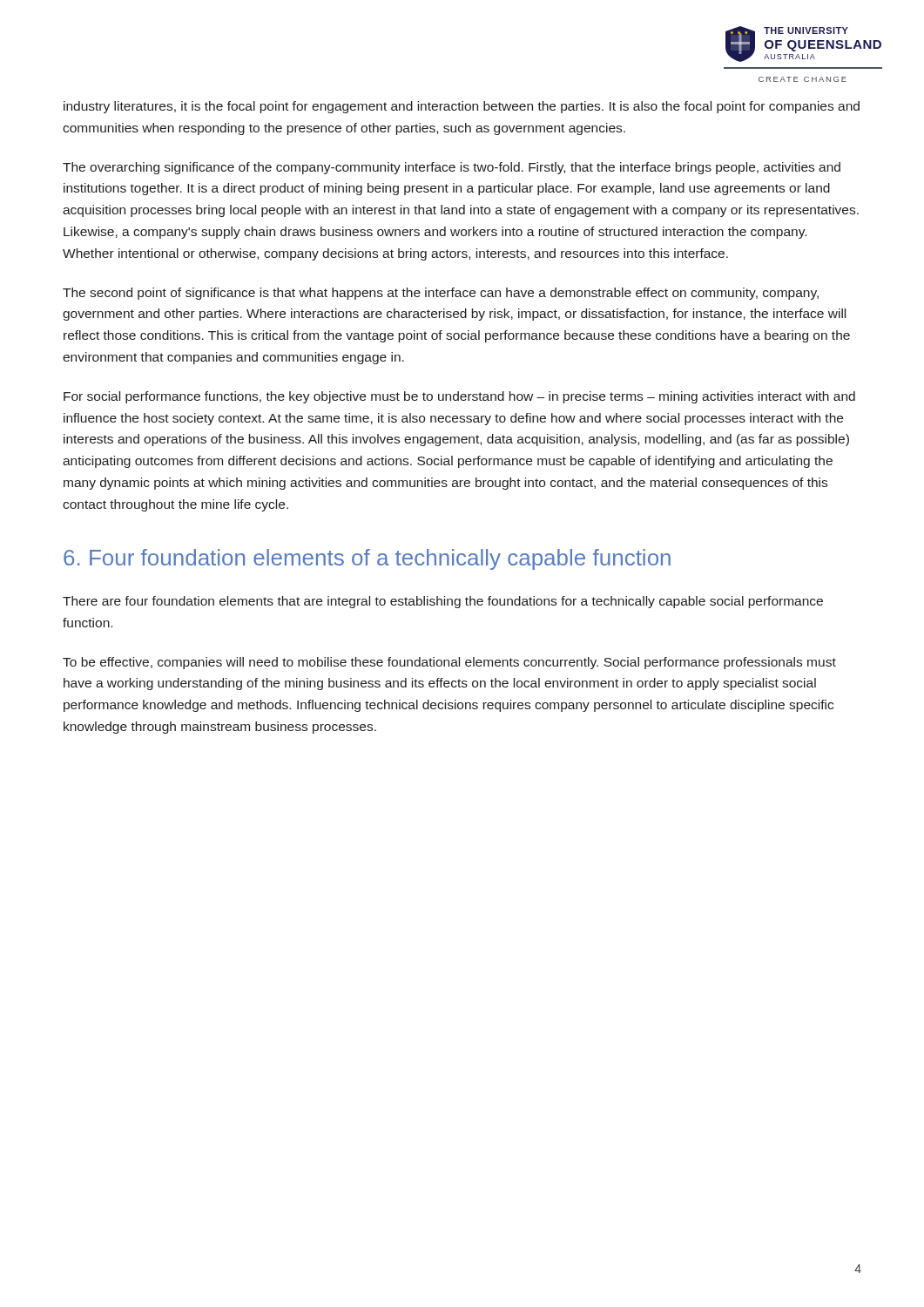The image size is (924, 1307).
Task: Locate the text block that says "For social performance functions, the key"
Action: tap(459, 450)
